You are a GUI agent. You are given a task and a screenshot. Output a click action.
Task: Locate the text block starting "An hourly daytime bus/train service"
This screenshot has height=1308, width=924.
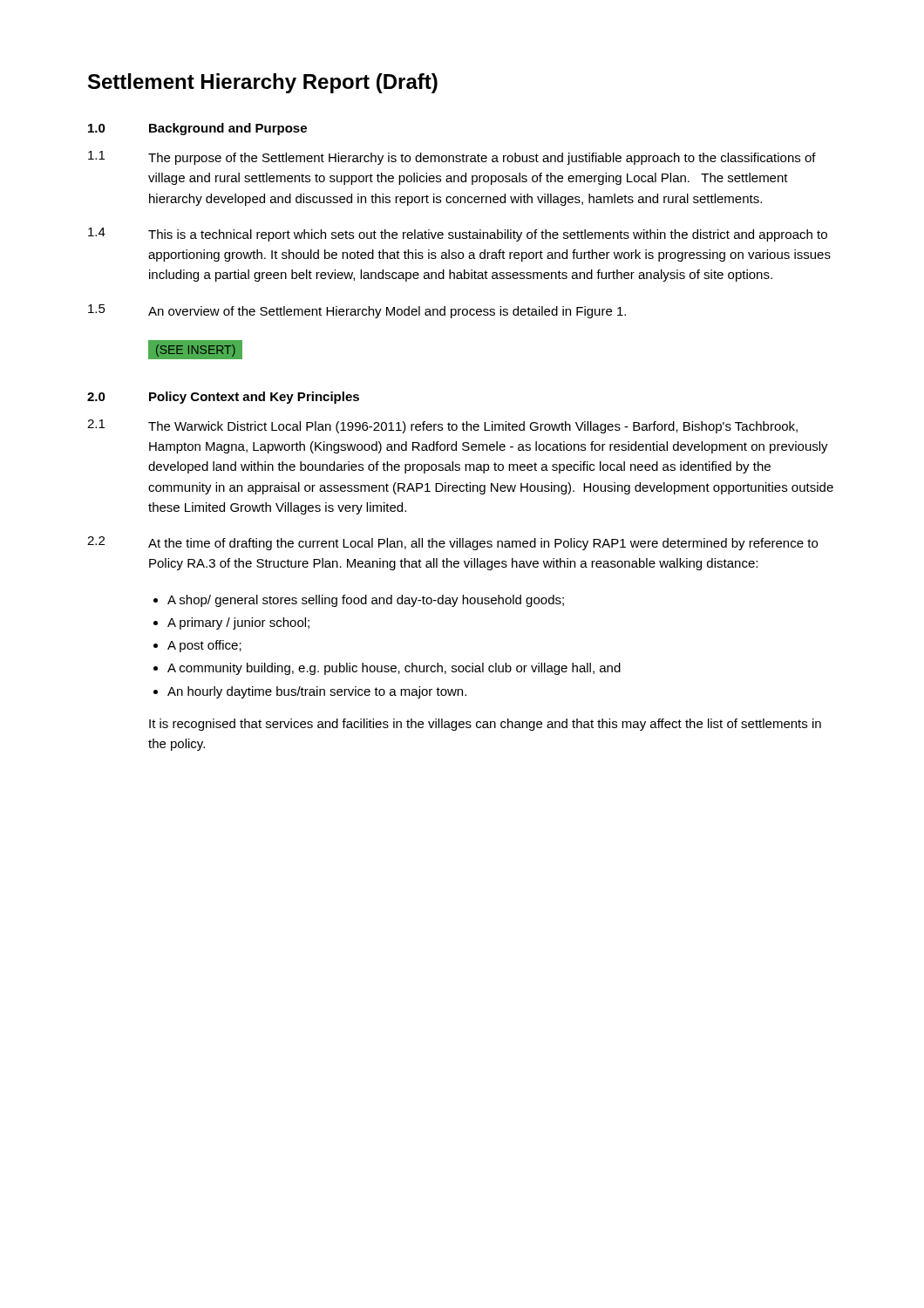[317, 691]
